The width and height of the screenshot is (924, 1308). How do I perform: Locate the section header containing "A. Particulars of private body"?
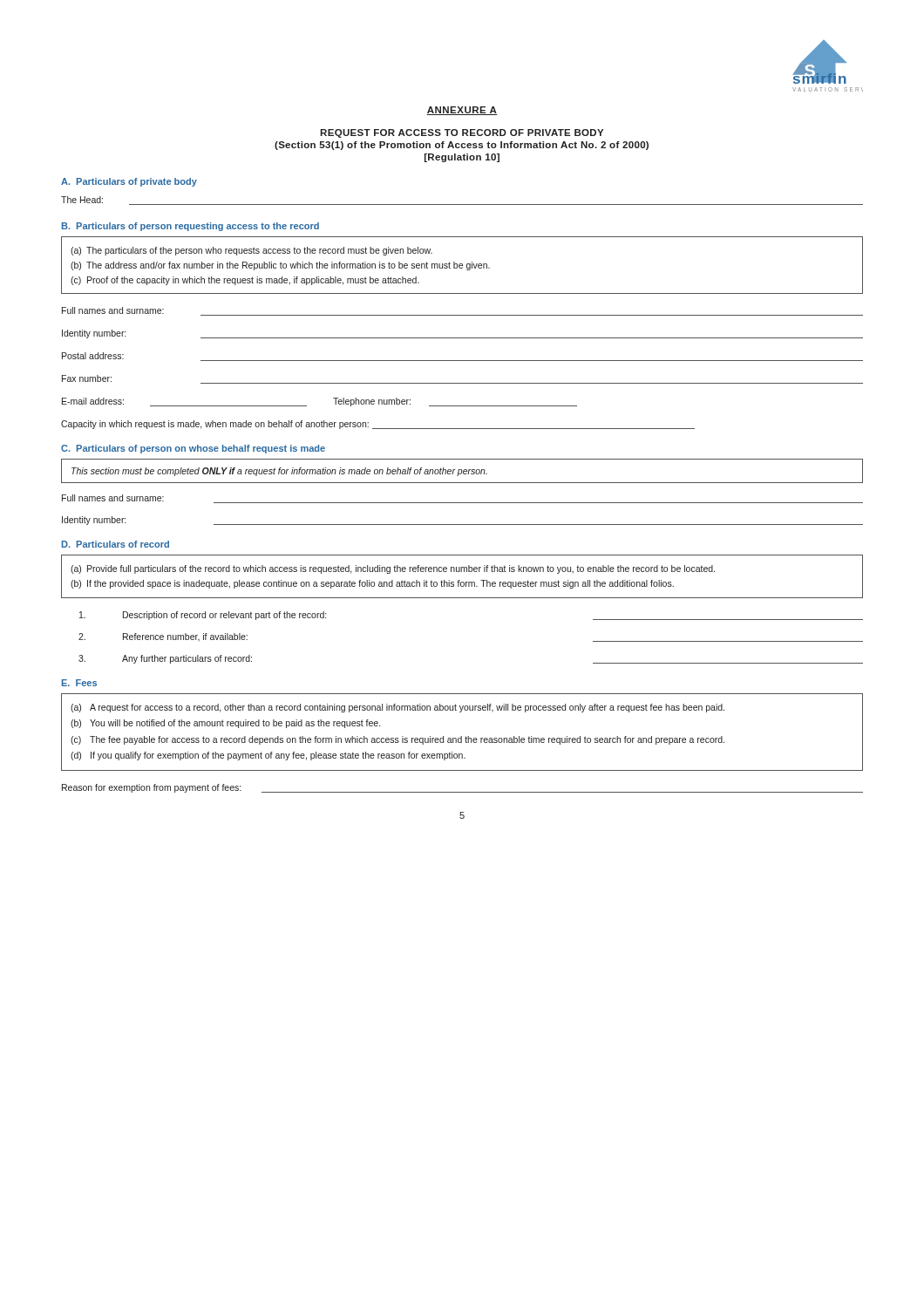coord(129,181)
